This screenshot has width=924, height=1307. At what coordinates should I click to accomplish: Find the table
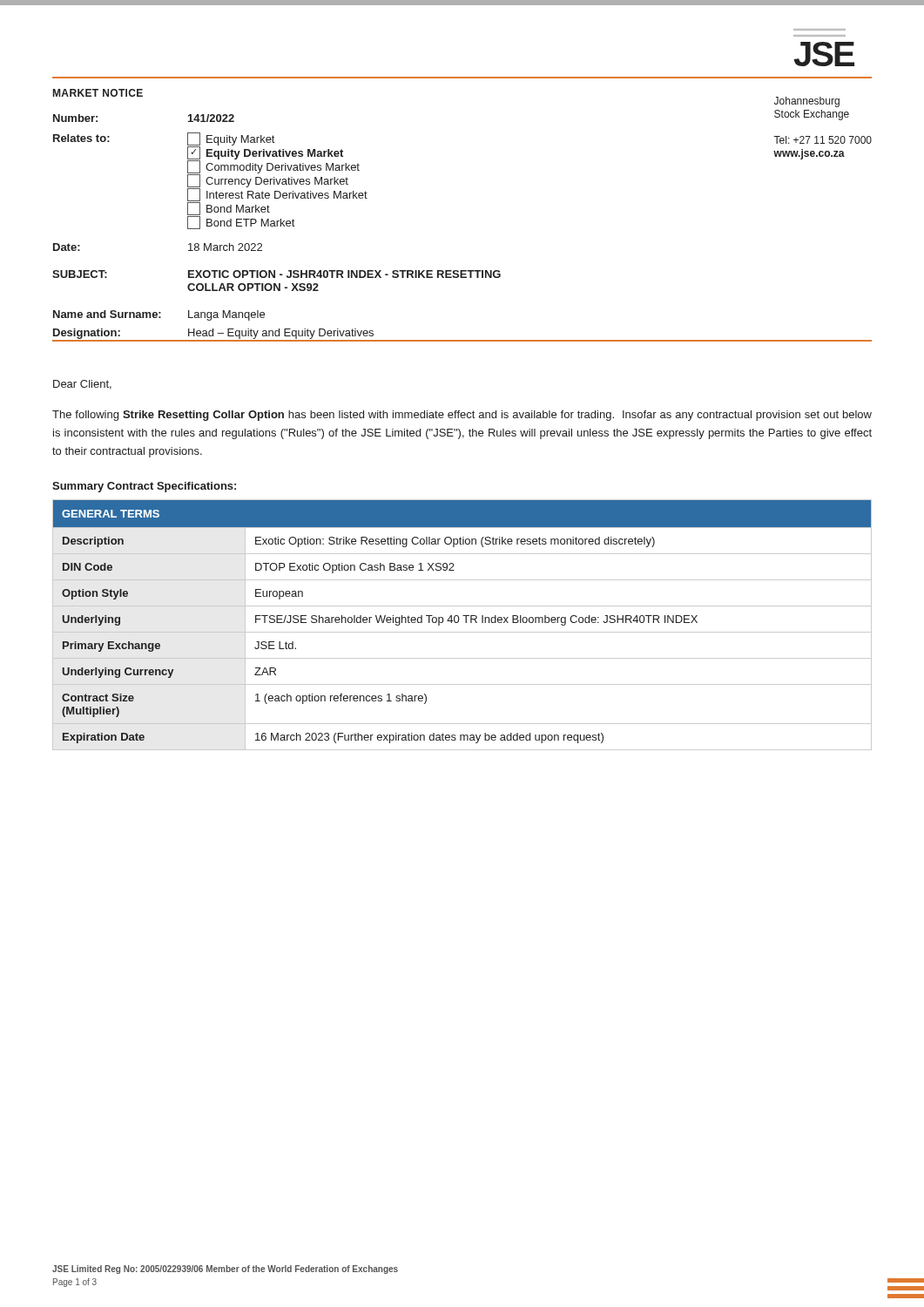click(462, 625)
